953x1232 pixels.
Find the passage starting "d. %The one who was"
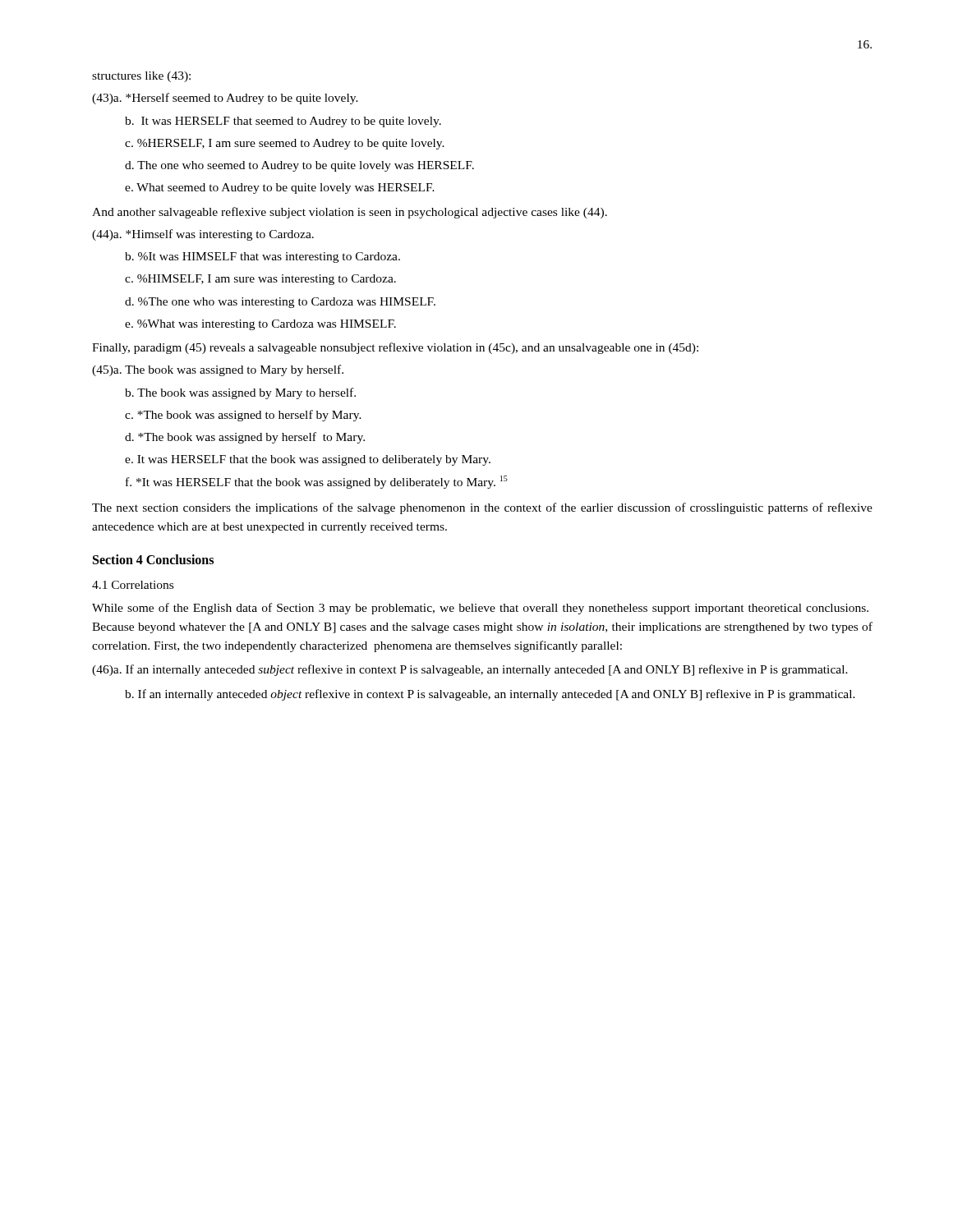(x=280, y=303)
